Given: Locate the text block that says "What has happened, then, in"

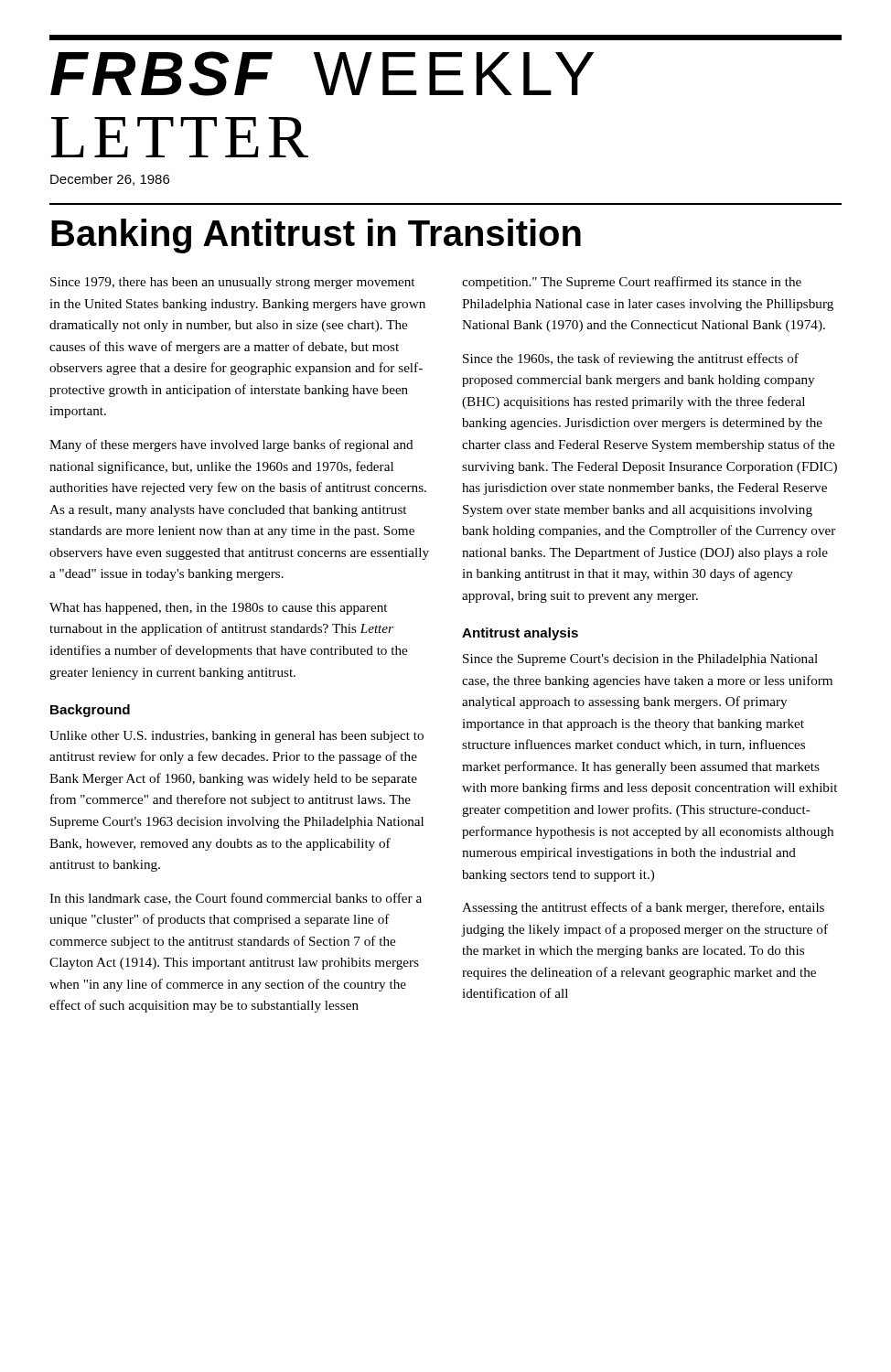Looking at the screenshot, I should tap(239, 639).
